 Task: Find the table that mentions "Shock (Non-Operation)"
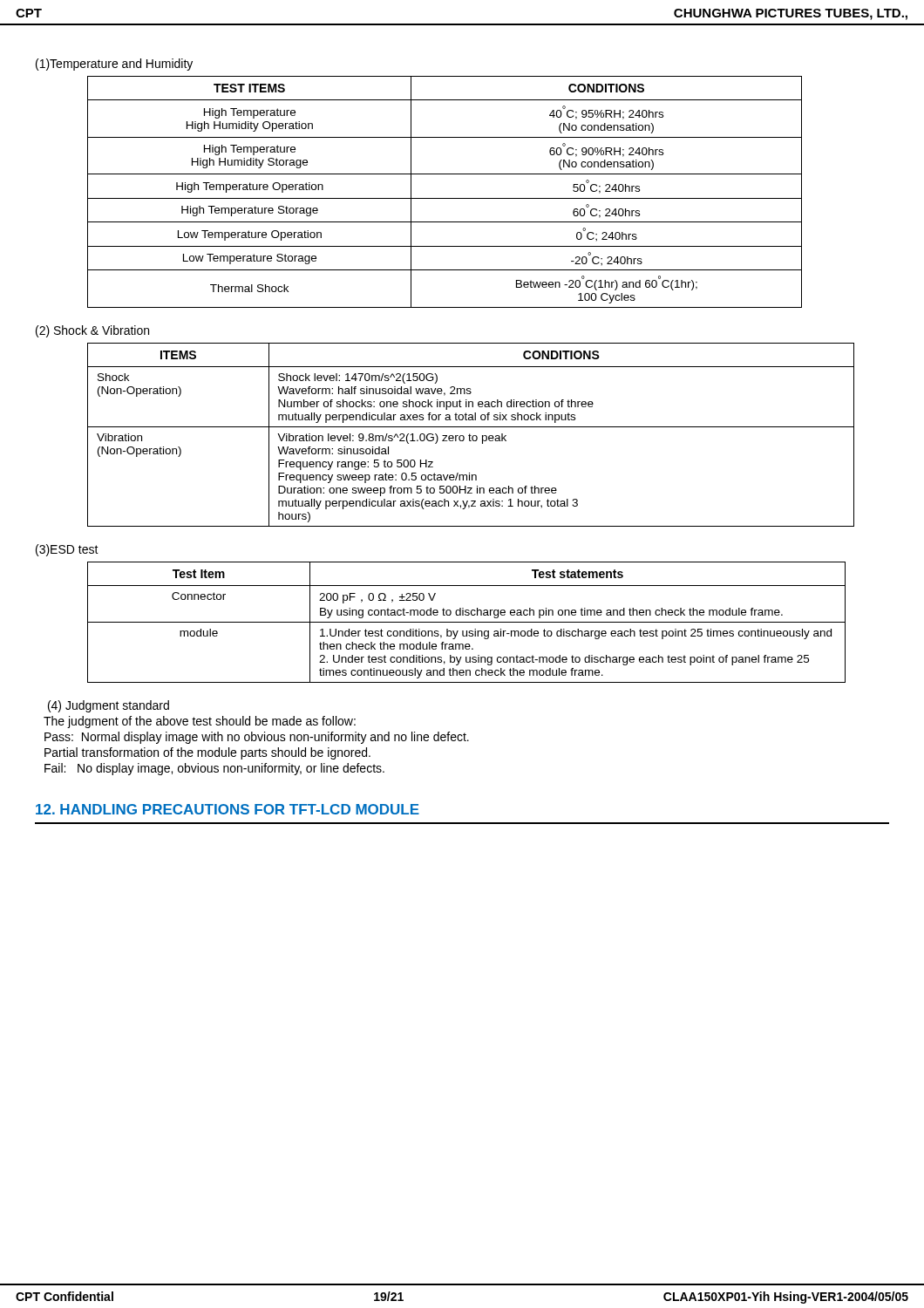click(462, 434)
